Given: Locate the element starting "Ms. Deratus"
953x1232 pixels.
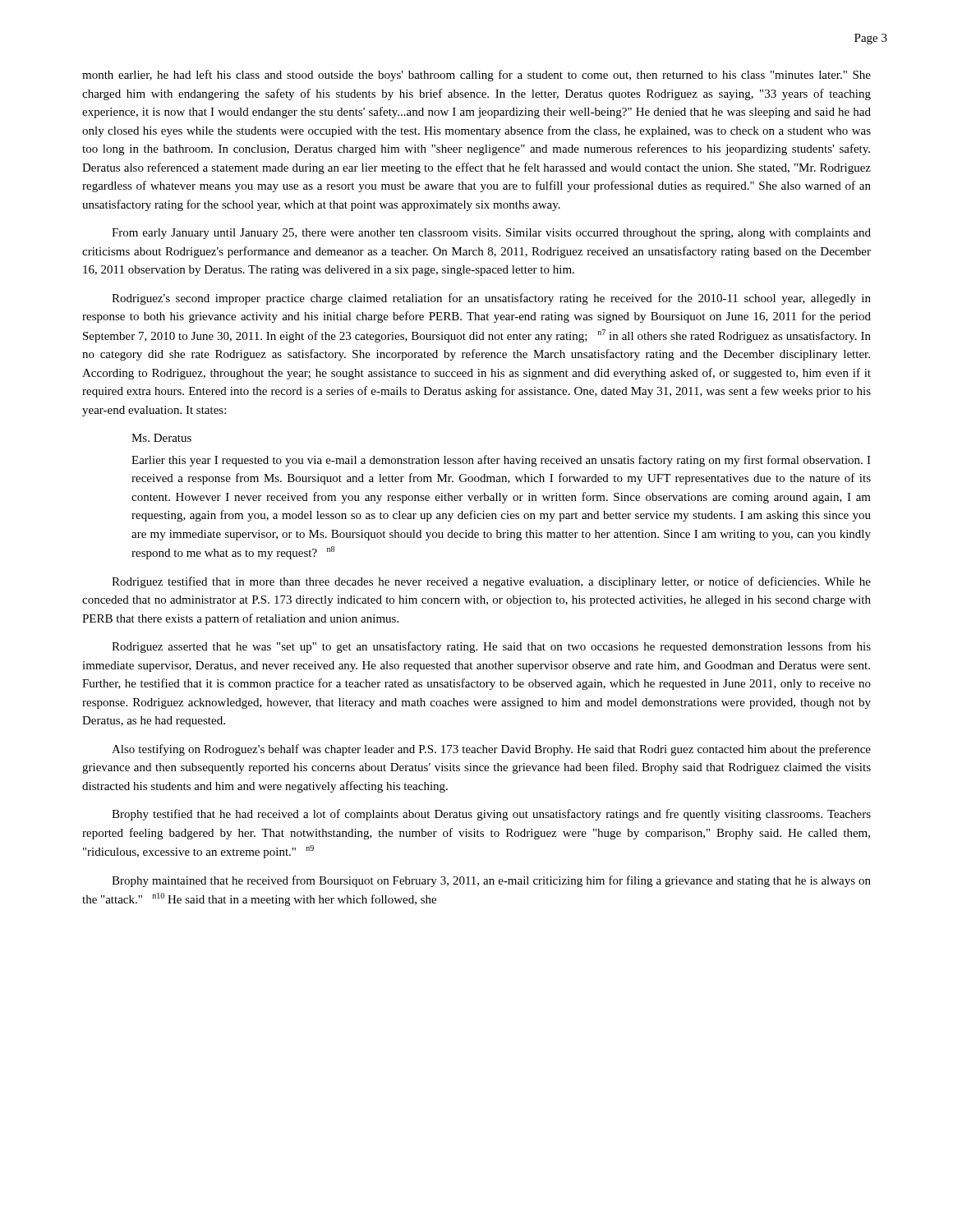Looking at the screenshot, I should (162, 438).
